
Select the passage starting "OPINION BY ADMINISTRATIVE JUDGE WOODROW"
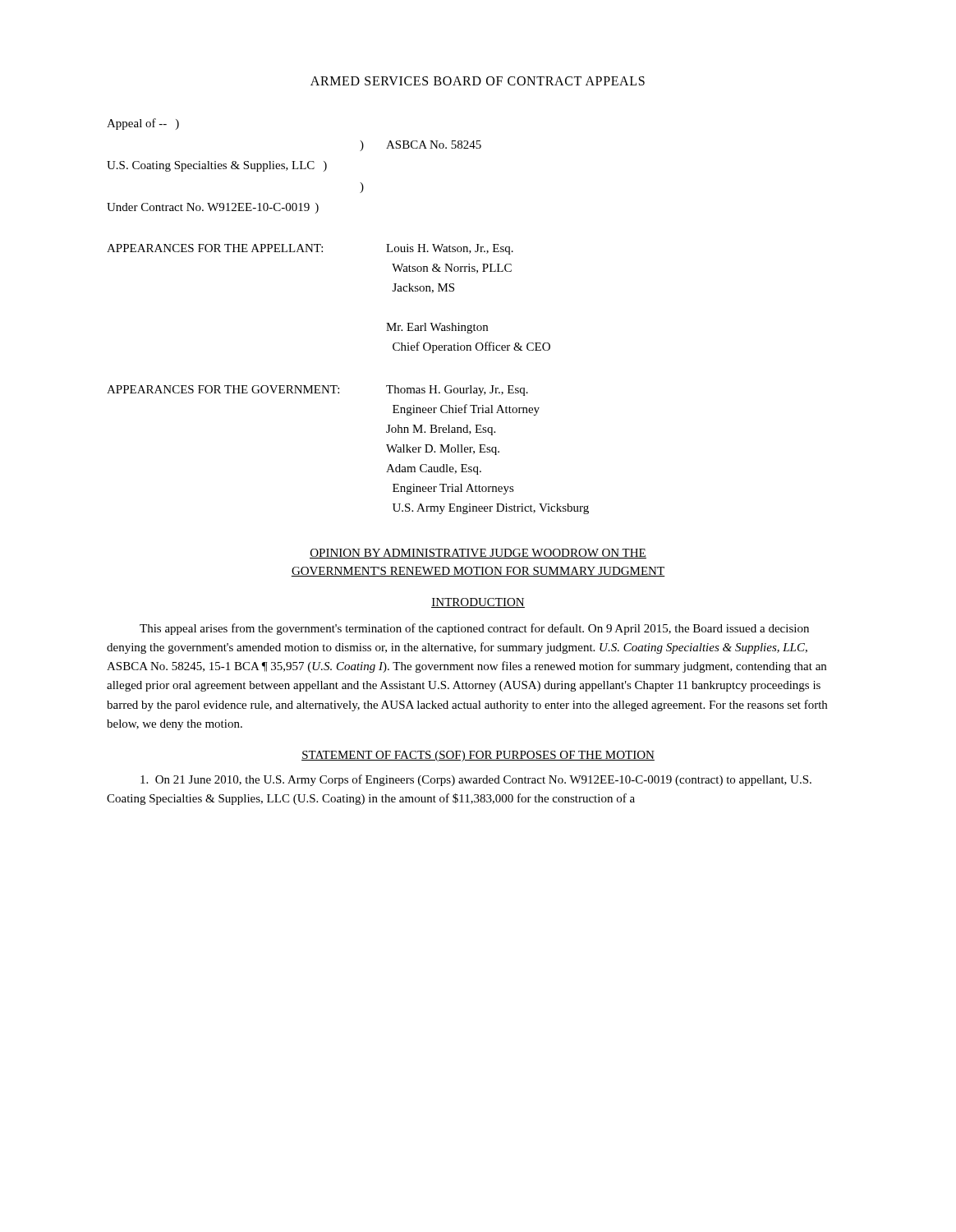478,562
